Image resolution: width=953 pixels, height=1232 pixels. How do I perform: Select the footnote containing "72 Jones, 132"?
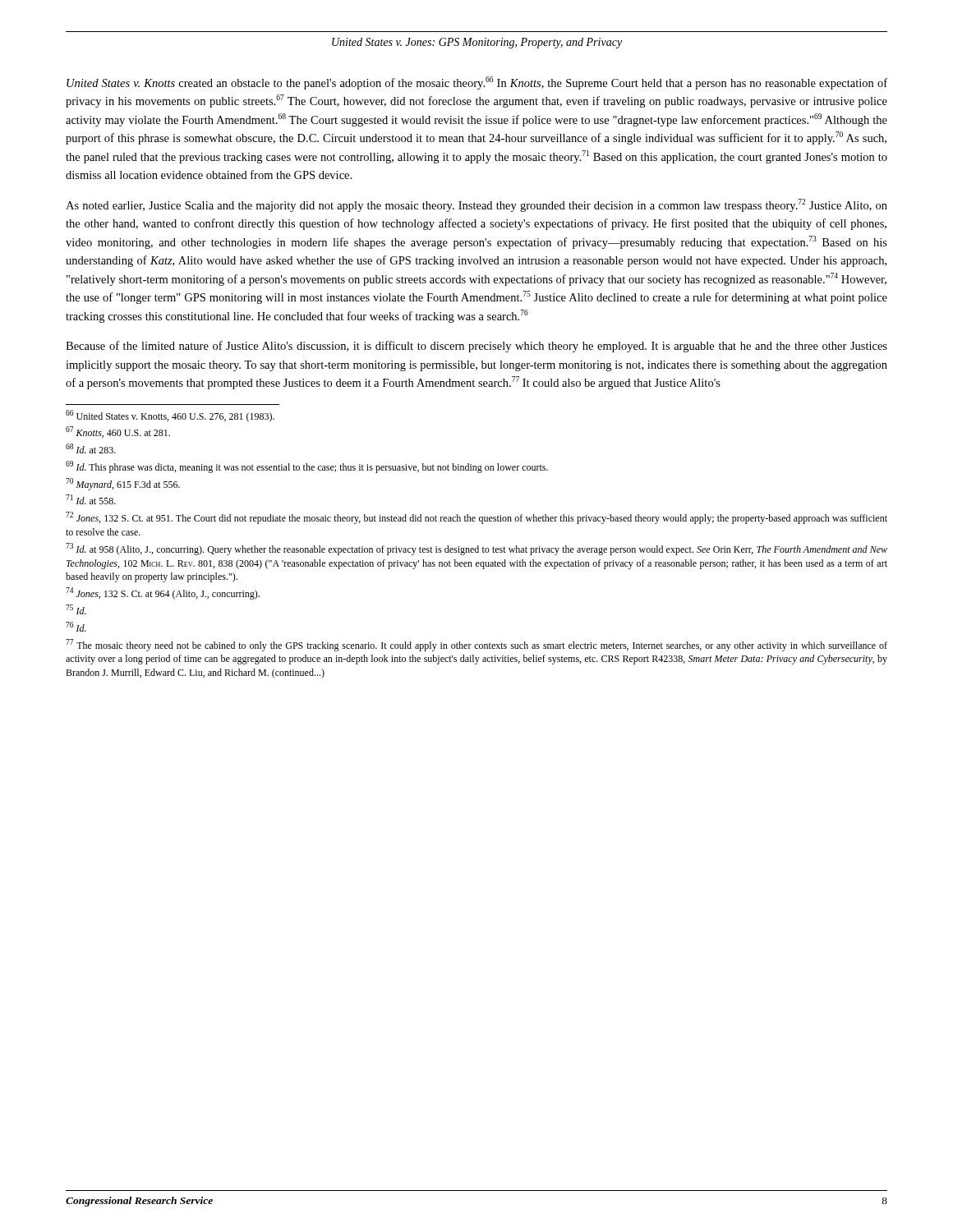tap(476, 525)
